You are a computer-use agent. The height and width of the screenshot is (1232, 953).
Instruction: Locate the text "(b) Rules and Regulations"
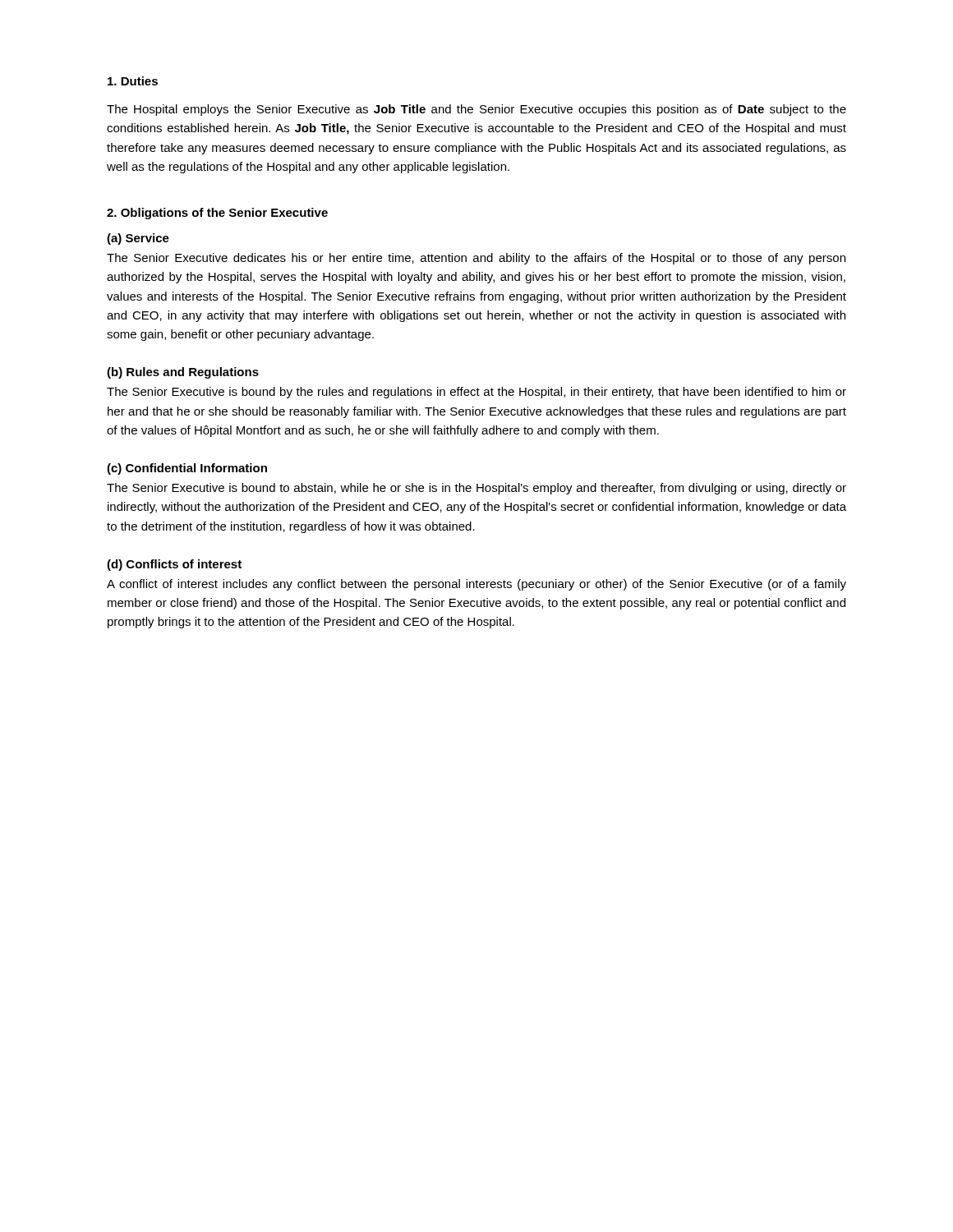coord(183,372)
